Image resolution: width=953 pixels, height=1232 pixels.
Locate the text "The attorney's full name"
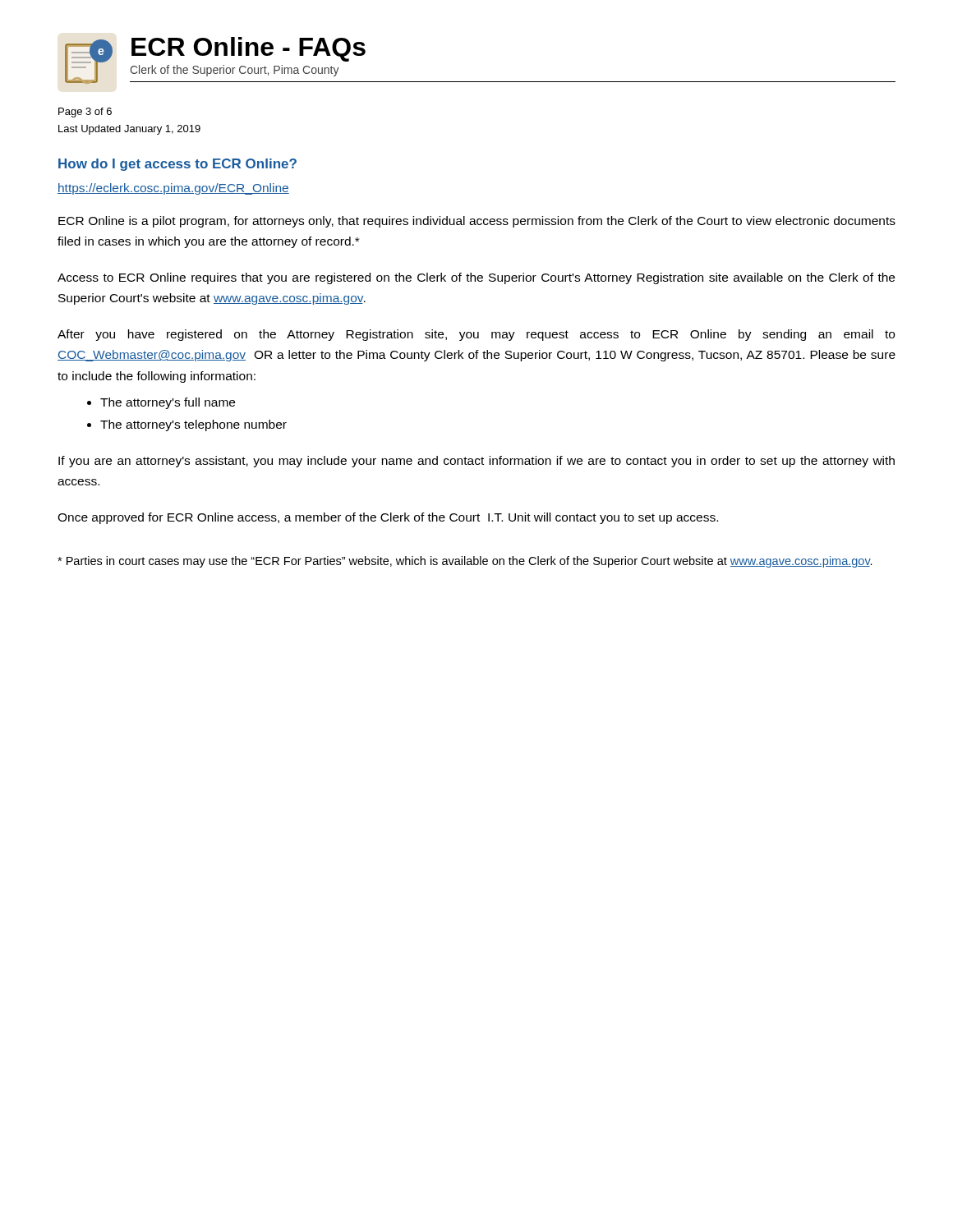168,402
